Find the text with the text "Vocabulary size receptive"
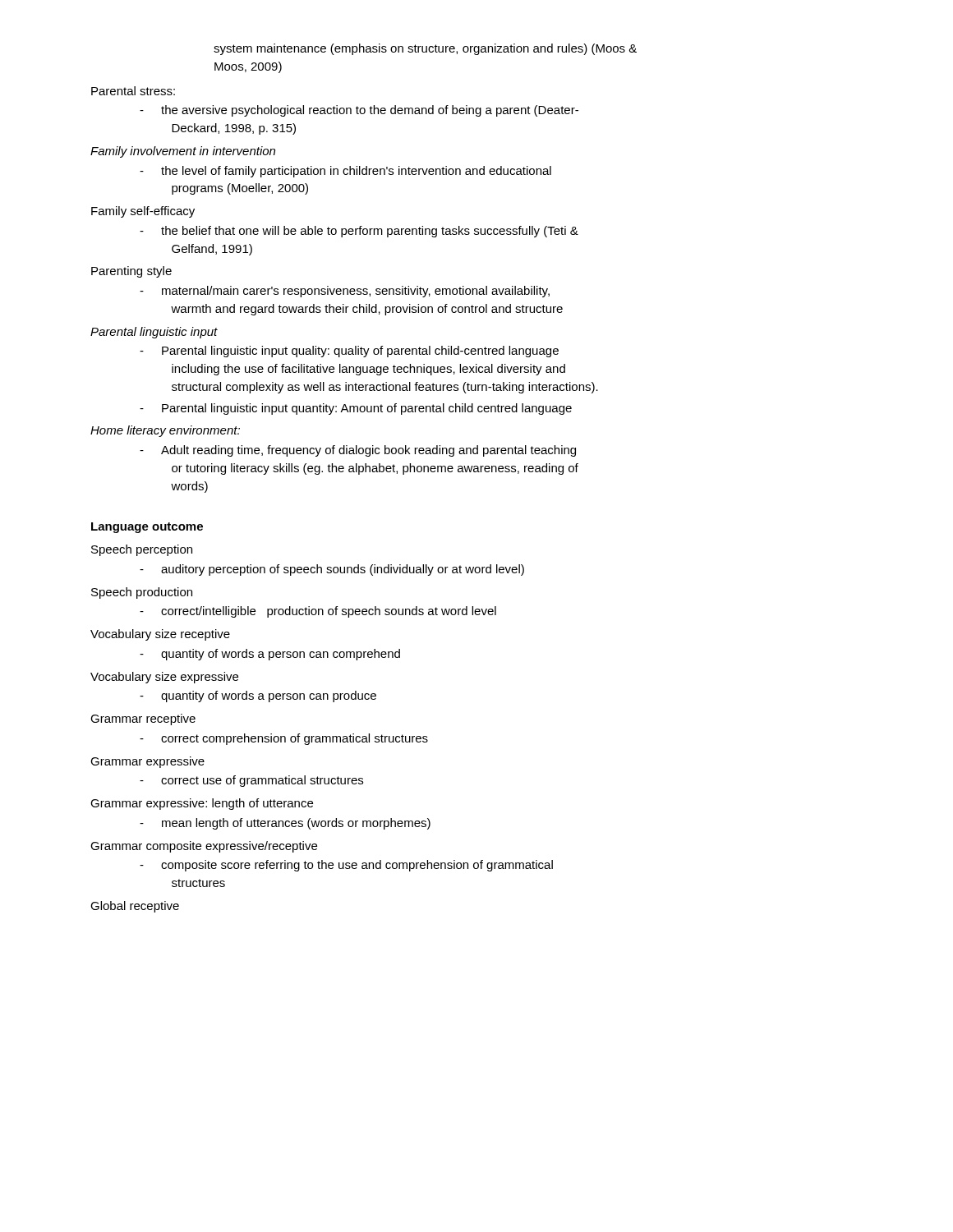 coord(160,634)
